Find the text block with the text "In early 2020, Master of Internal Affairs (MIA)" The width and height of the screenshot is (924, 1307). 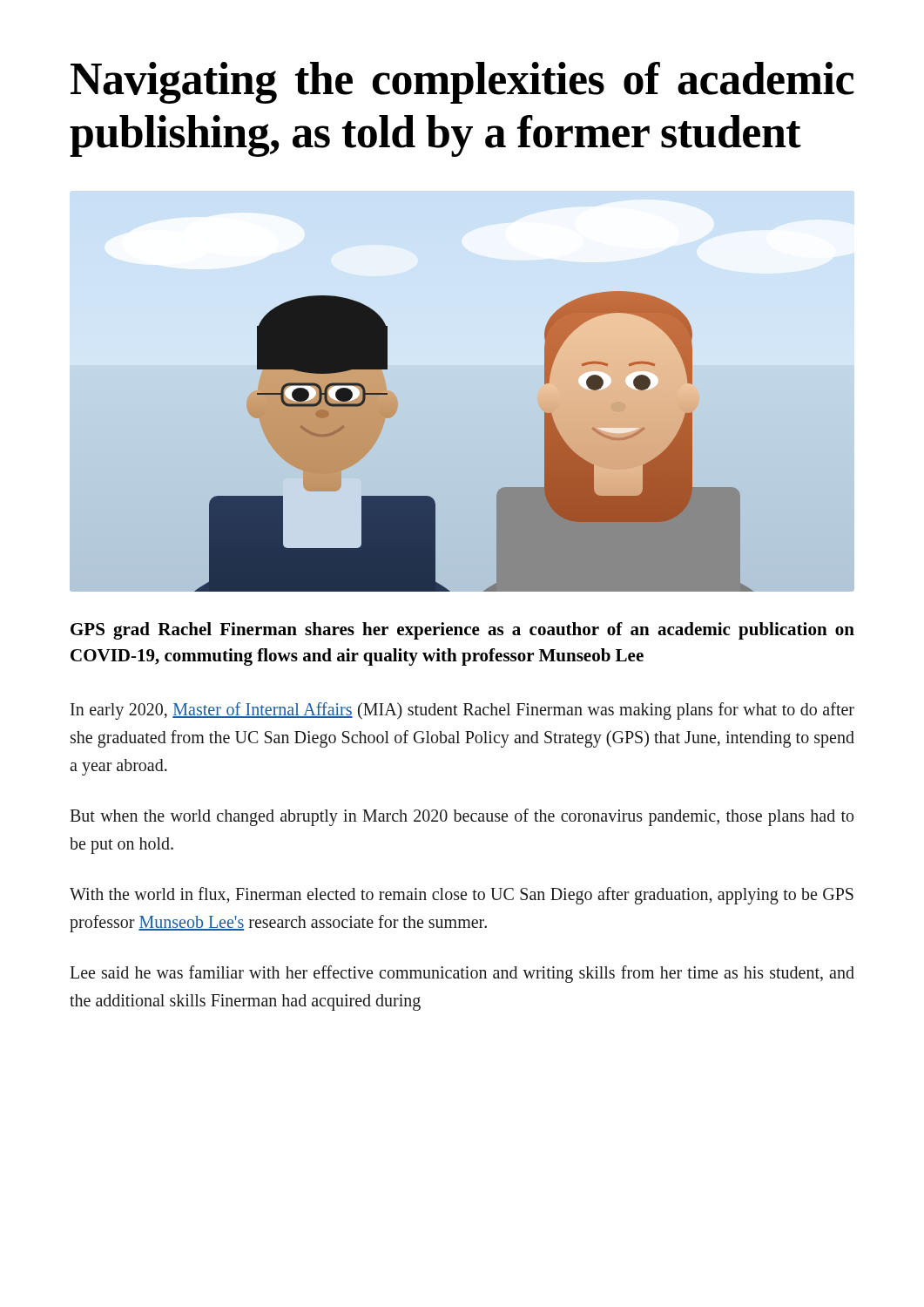point(462,737)
